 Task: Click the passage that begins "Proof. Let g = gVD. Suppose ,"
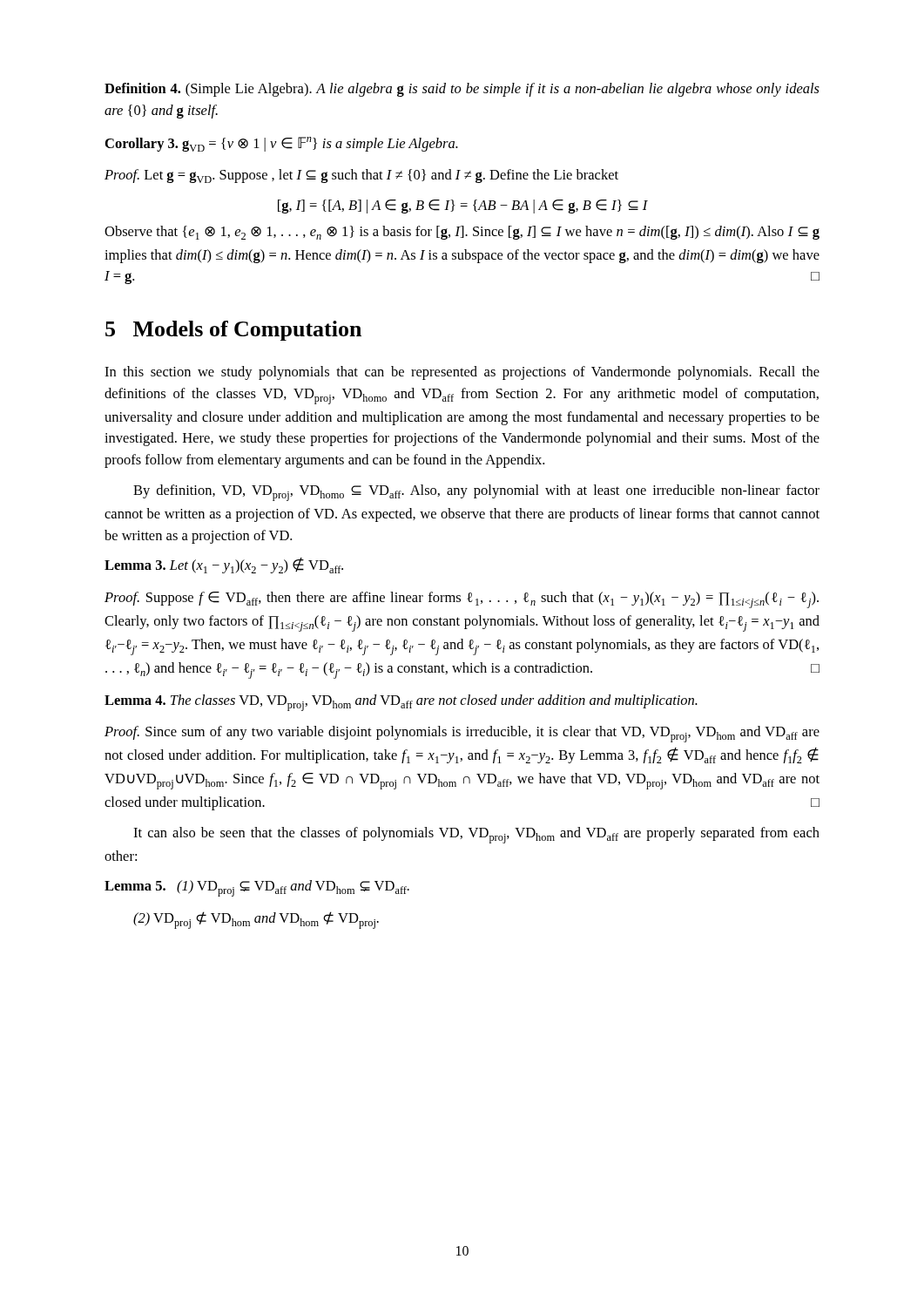pos(462,226)
